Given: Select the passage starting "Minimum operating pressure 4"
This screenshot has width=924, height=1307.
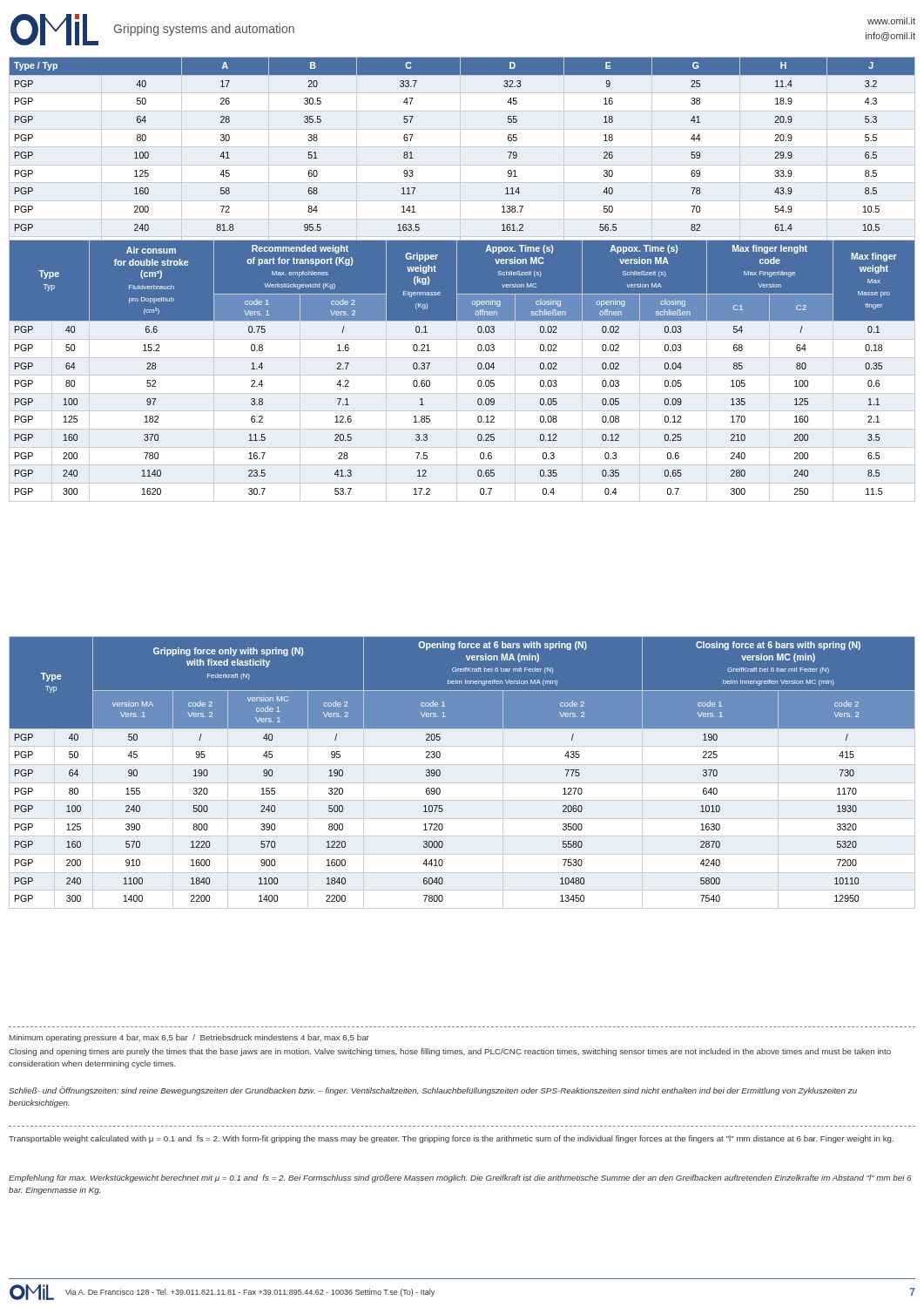Looking at the screenshot, I should point(189,1037).
